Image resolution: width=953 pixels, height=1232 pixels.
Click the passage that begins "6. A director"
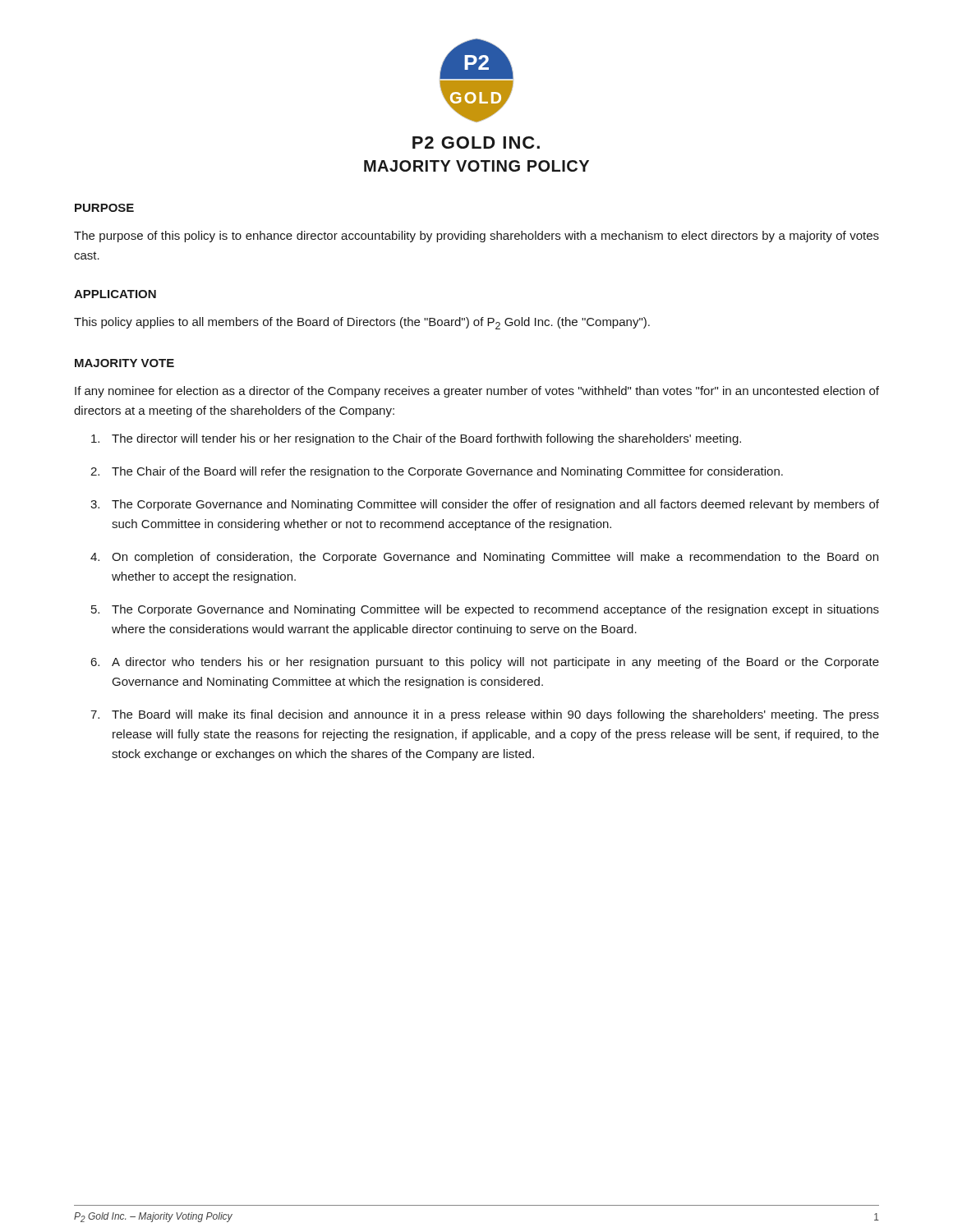coord(485,672)
